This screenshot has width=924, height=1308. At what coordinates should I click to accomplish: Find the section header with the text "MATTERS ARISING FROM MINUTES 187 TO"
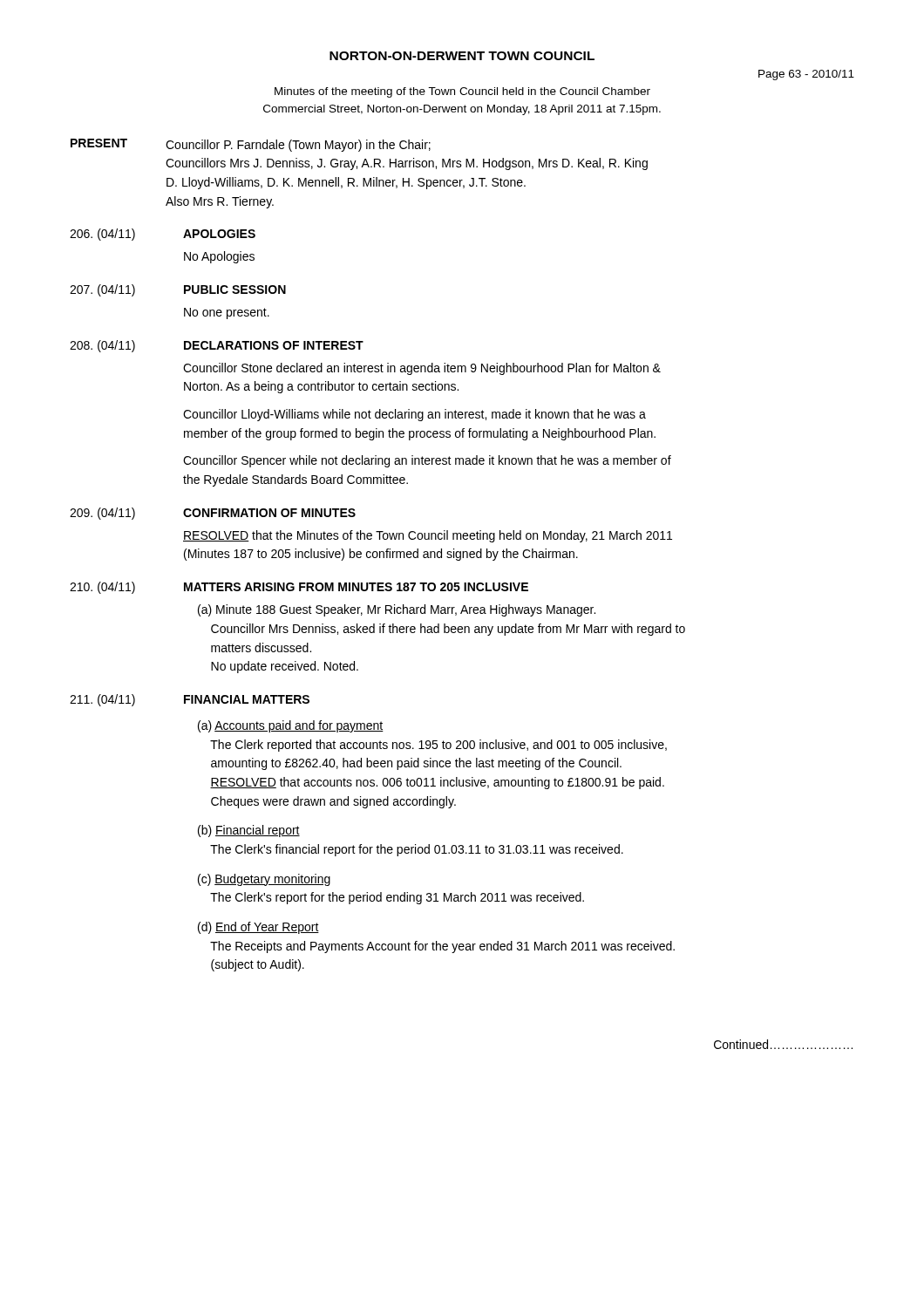(x=356, y=587)
